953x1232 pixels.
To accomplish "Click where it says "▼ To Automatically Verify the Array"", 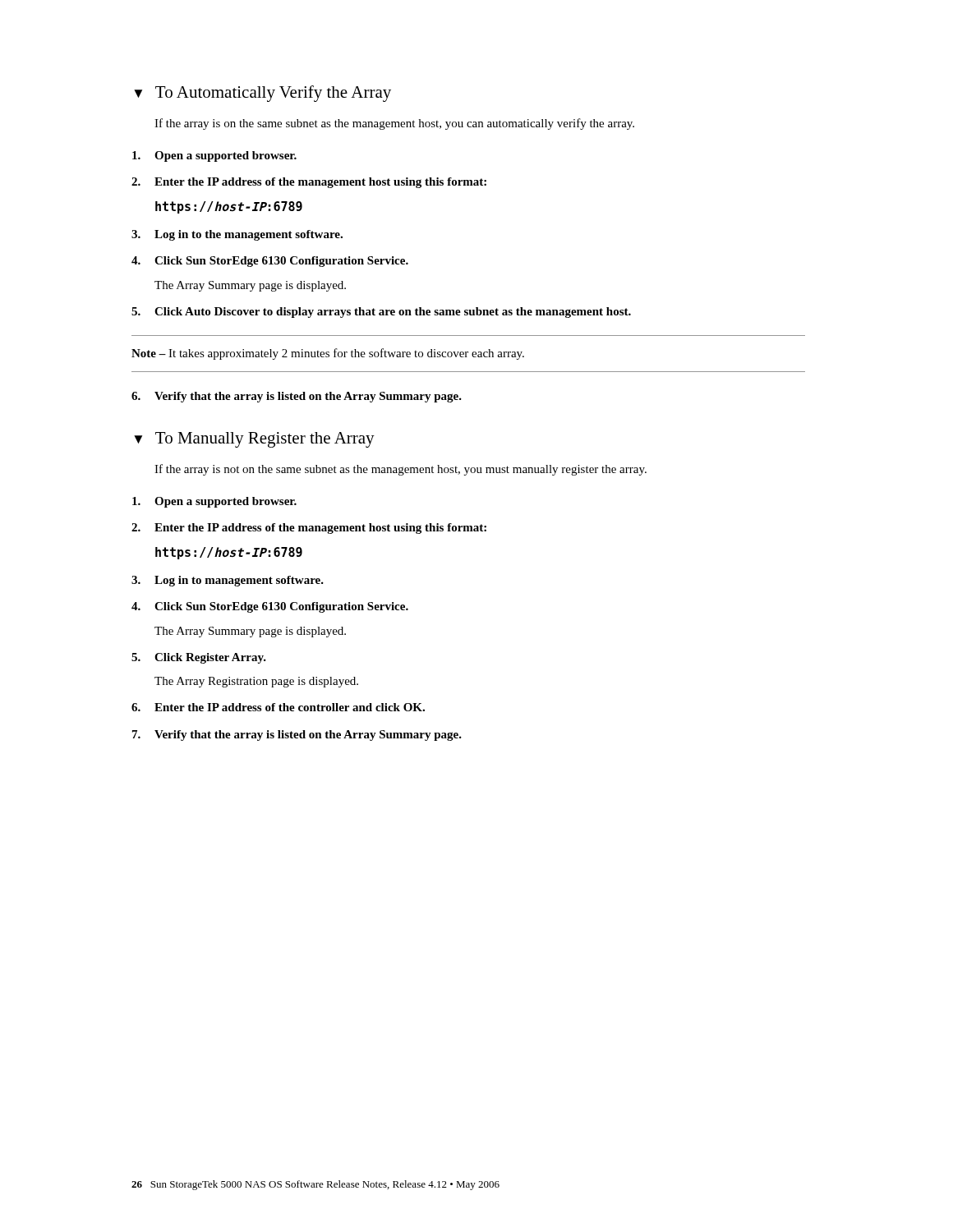I will pos(261,92).
